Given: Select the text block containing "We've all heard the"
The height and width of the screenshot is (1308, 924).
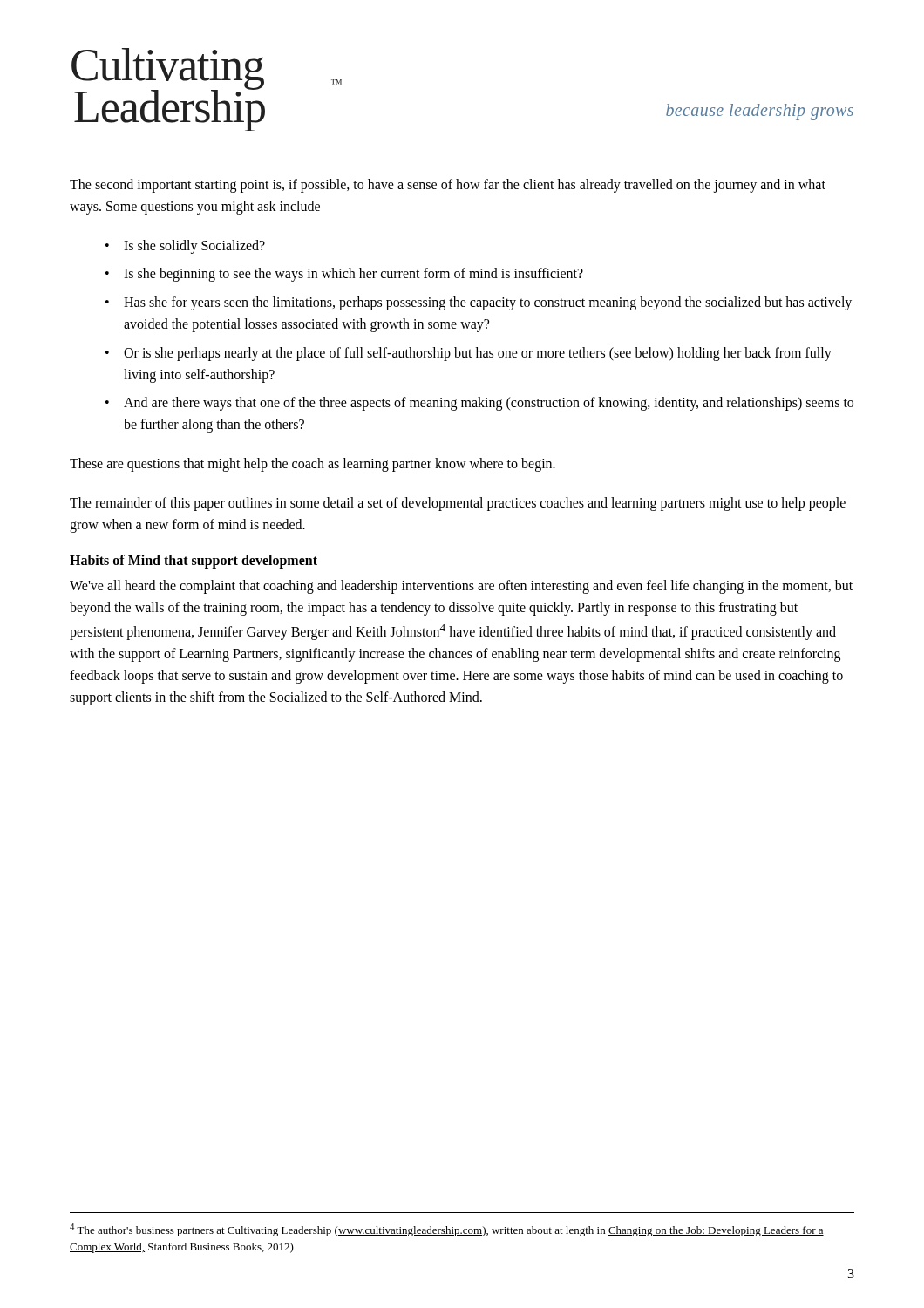Looking at the screenshot, I should [x=461, y=641].
